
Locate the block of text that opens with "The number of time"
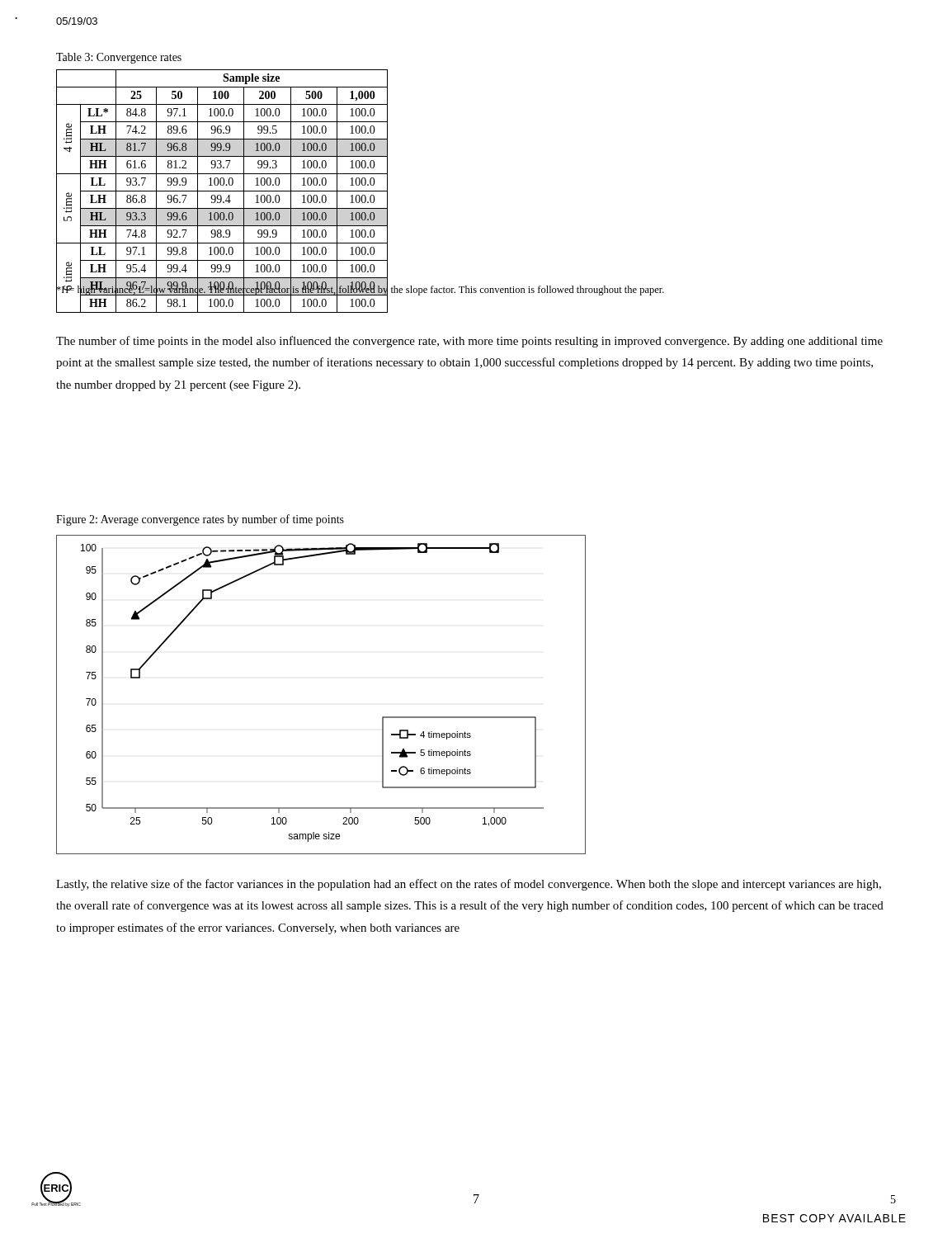coord(469,363)
